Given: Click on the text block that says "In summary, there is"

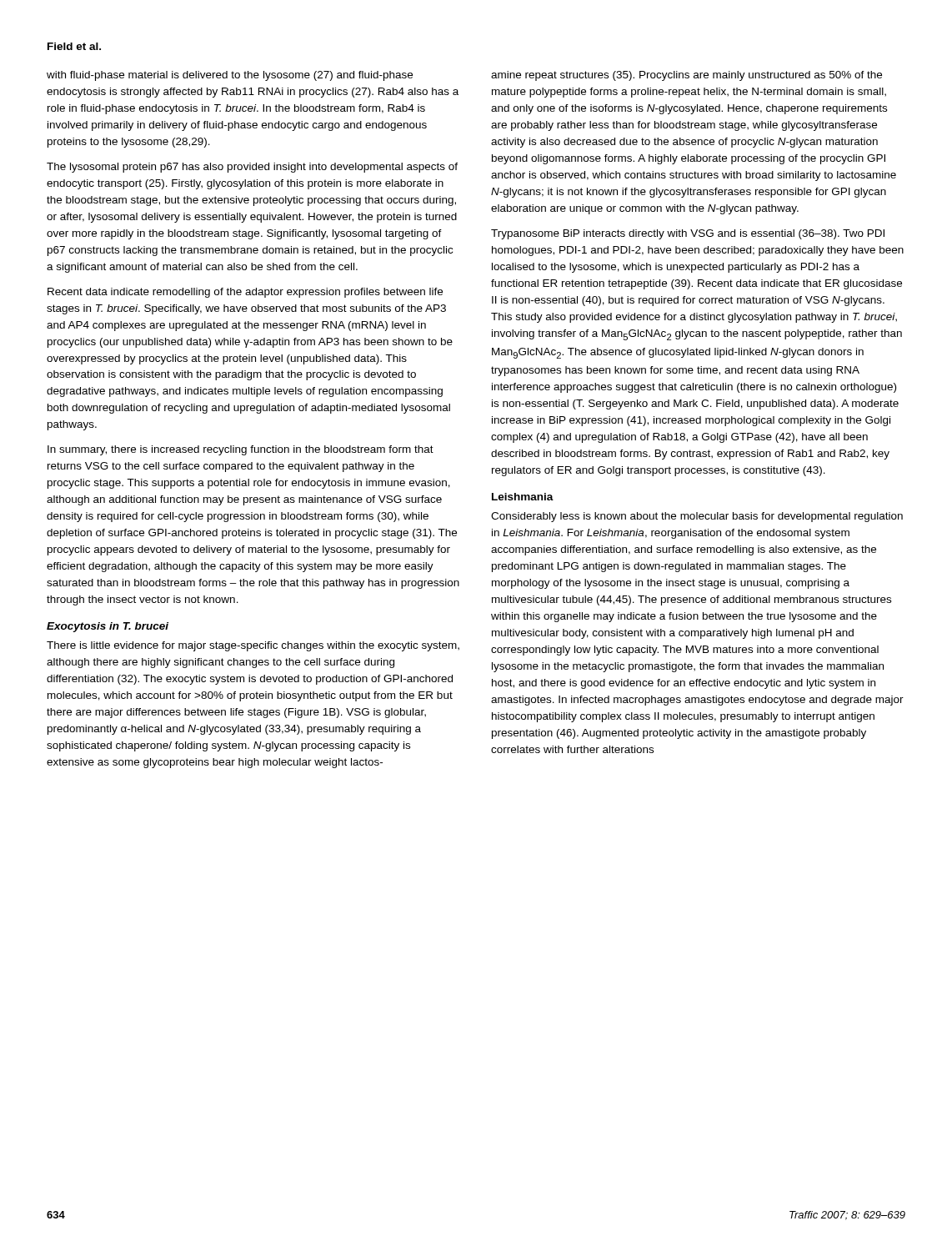Looking at the screenshot, I should 254,525.
